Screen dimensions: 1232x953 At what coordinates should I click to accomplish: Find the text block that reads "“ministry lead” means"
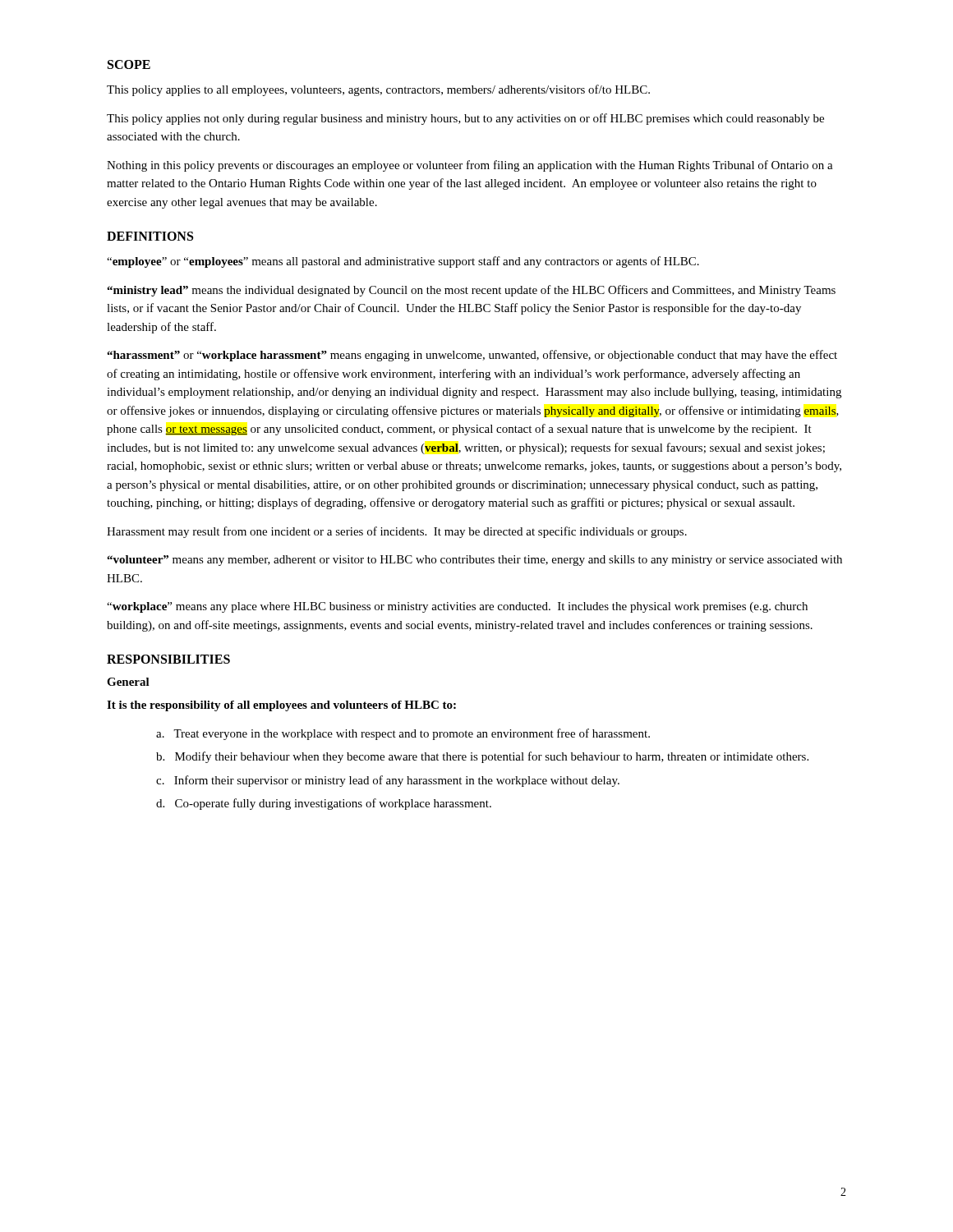pyautogui.click(x=471, y=308)
